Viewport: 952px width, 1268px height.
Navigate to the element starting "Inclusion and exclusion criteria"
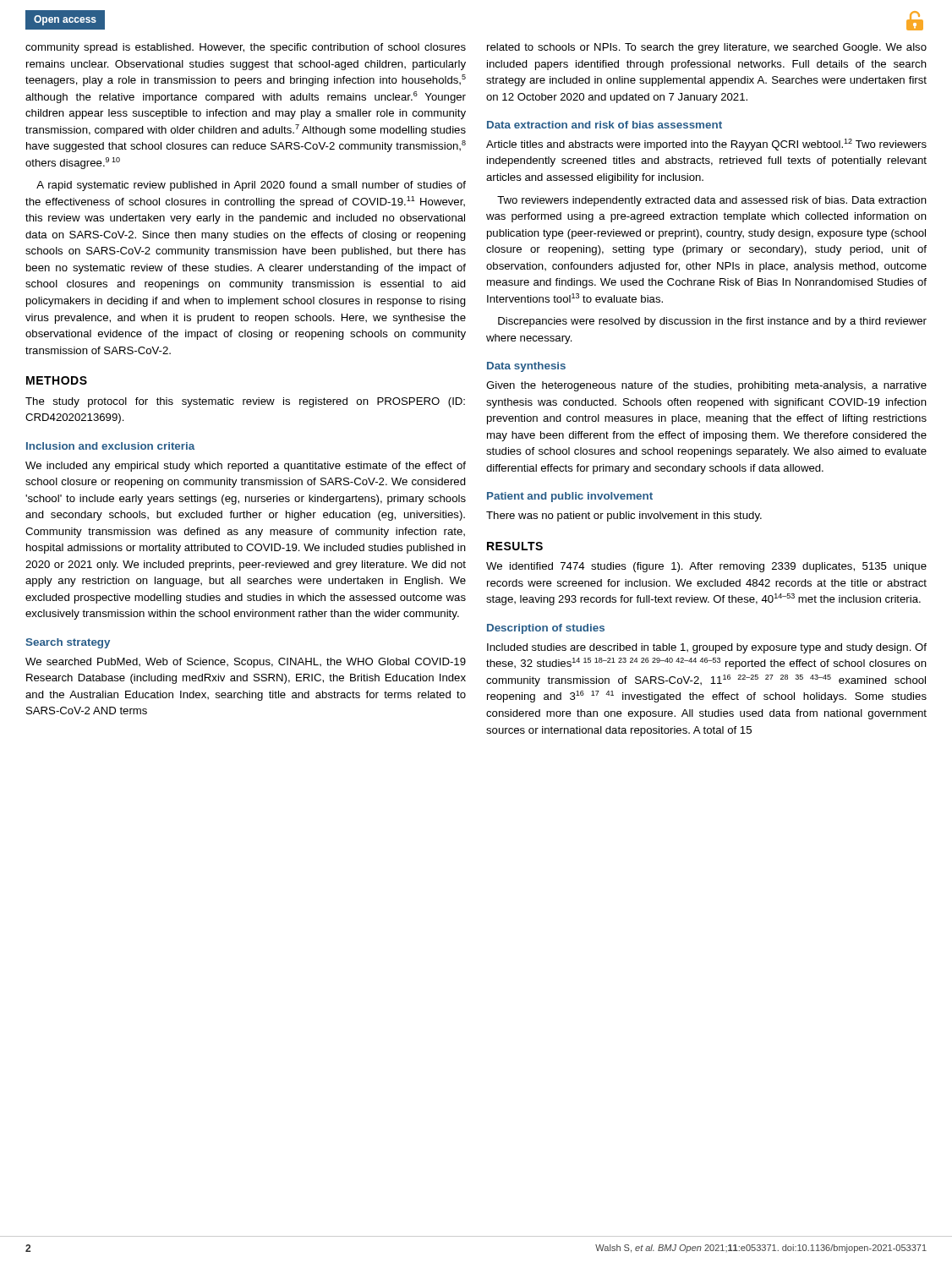coord(110,446)
